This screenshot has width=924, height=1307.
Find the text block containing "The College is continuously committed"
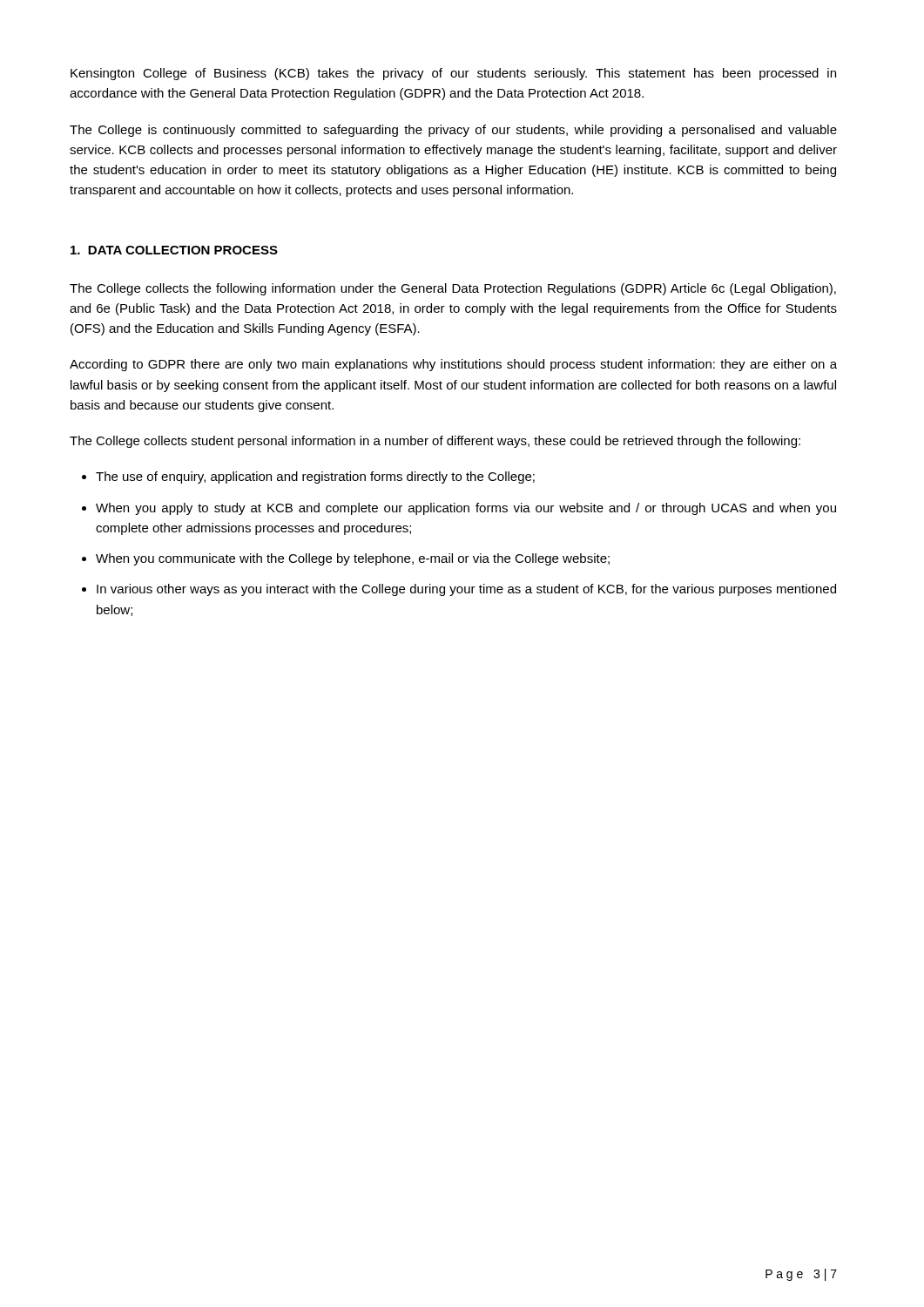tap(453, 159)
